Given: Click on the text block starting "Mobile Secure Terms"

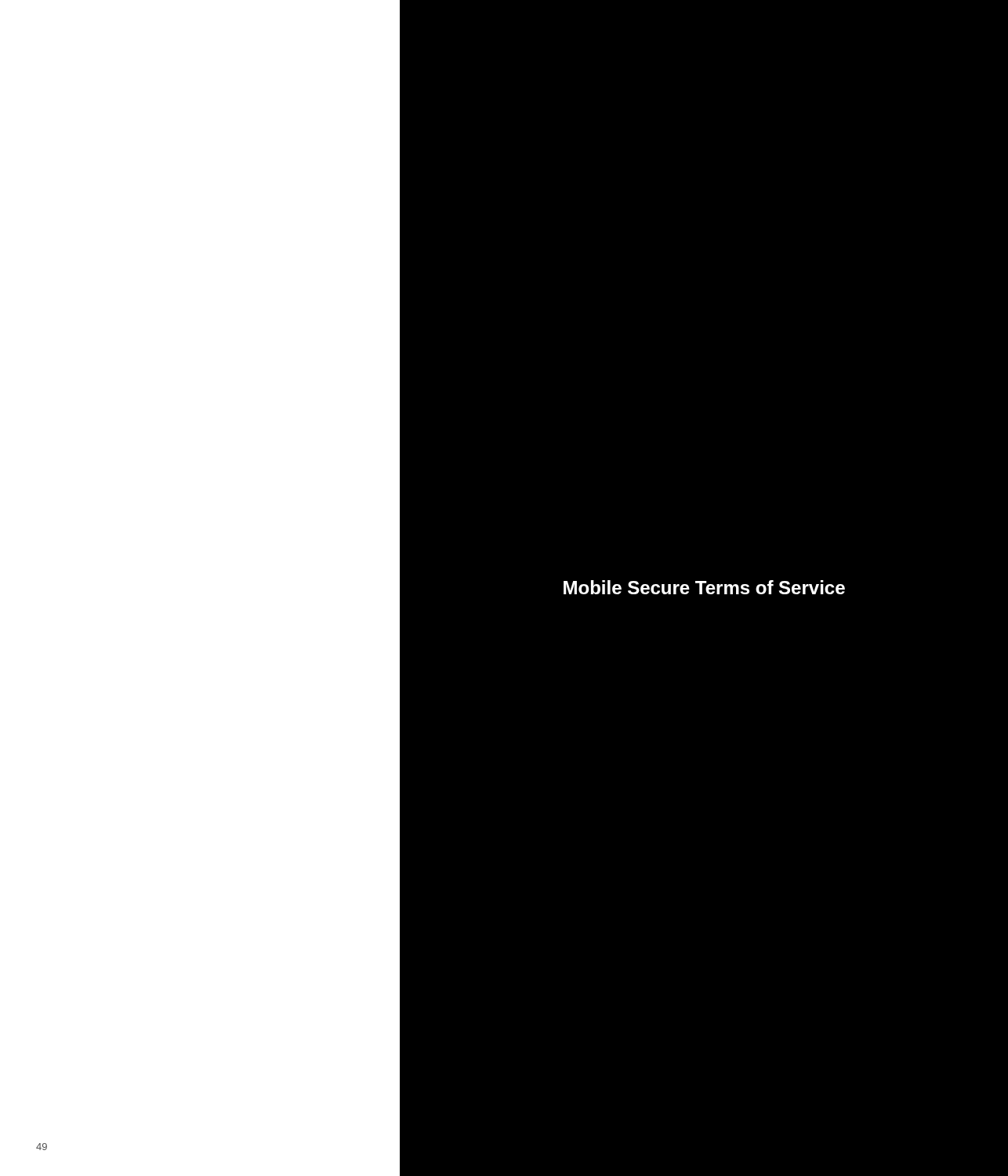Looking at the screenshot, I should 704,588.
